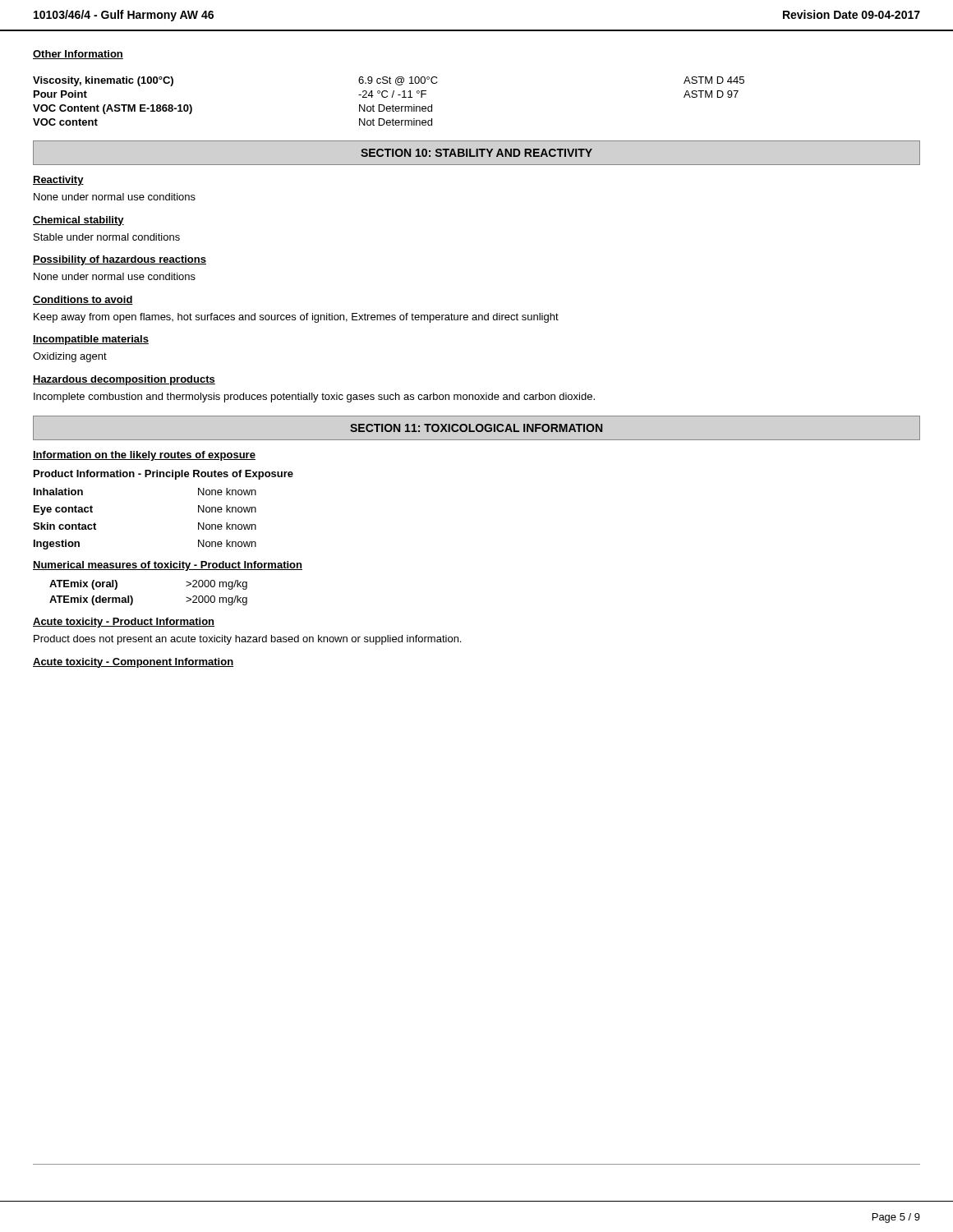Select the element starting "Product does not present an acute toxicity"

click(x=247, y=639)
